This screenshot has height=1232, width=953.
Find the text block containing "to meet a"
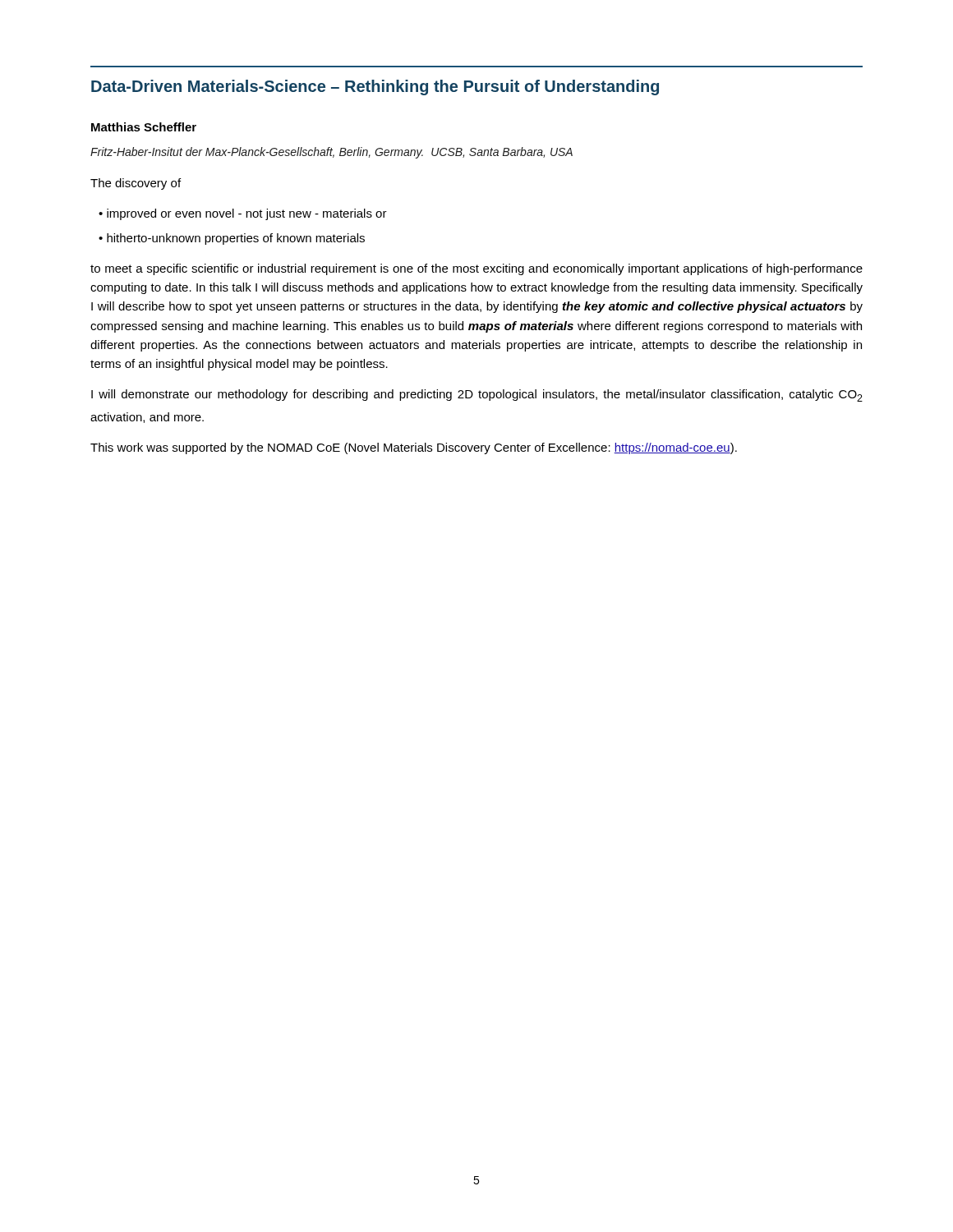pos(476,316)
